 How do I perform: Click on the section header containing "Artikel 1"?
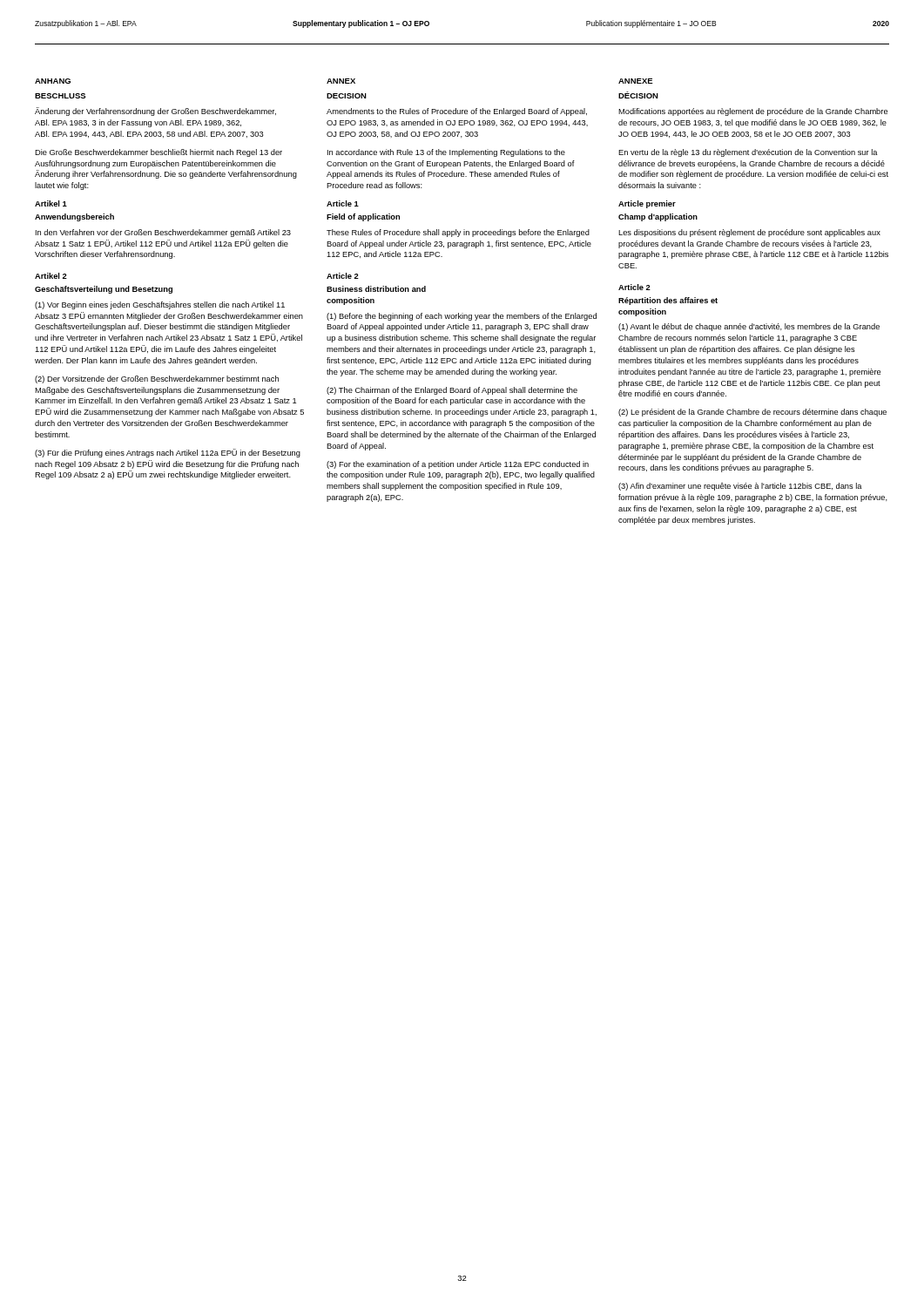pyautogui.click(x=51, y=204)
